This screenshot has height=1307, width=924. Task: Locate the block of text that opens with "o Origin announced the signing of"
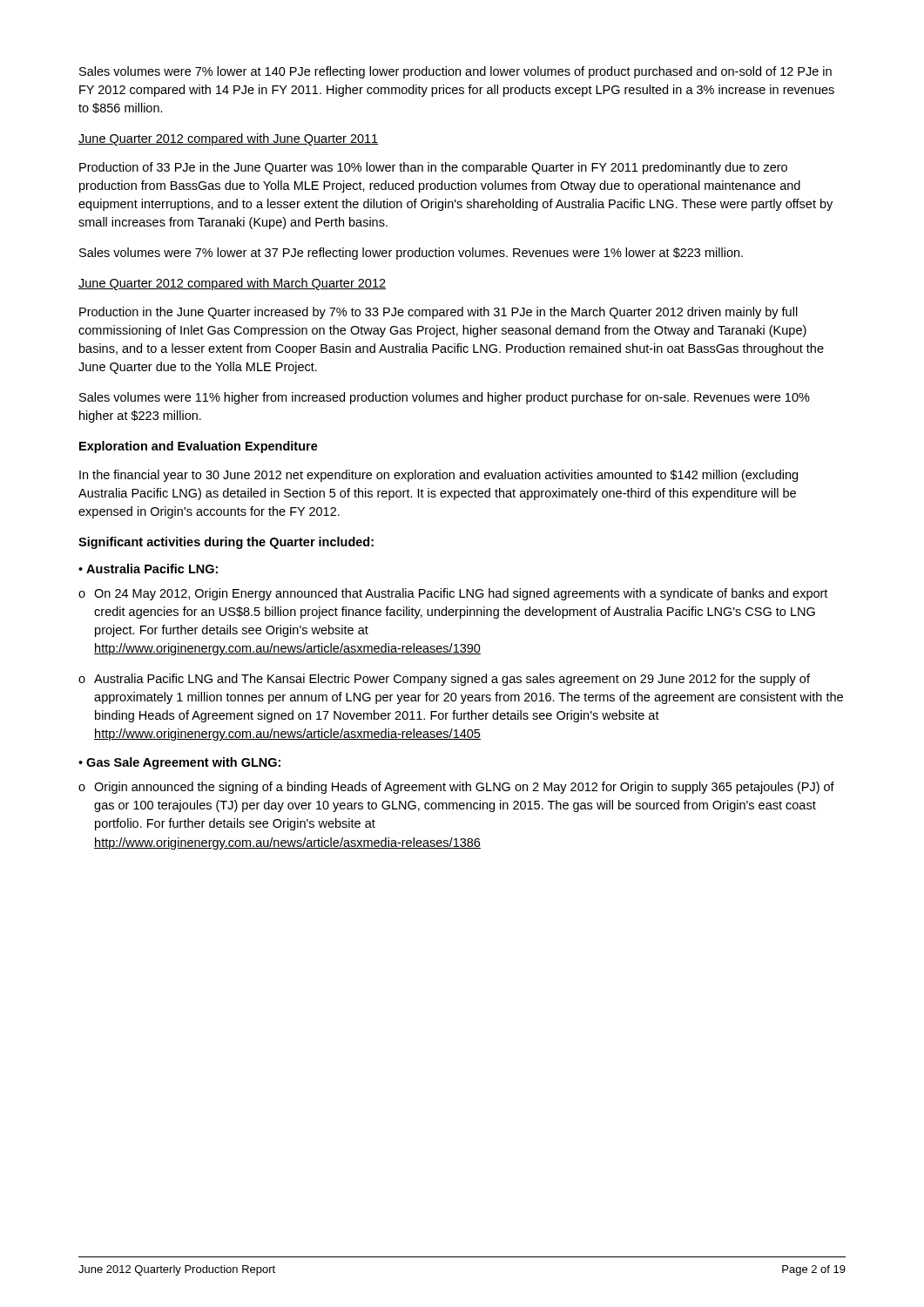(462, 815)
